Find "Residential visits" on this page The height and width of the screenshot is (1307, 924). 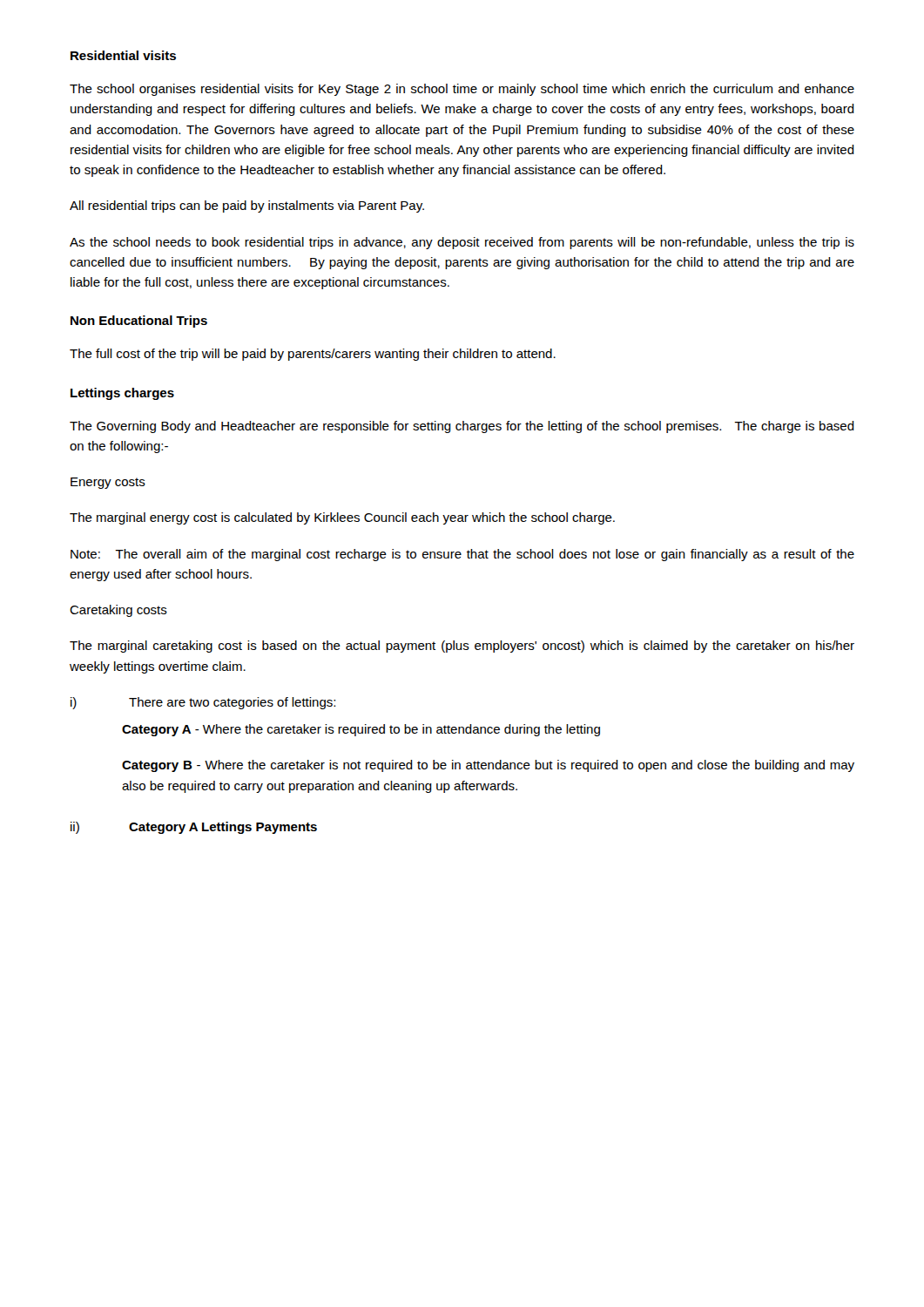tap(123, 55)
